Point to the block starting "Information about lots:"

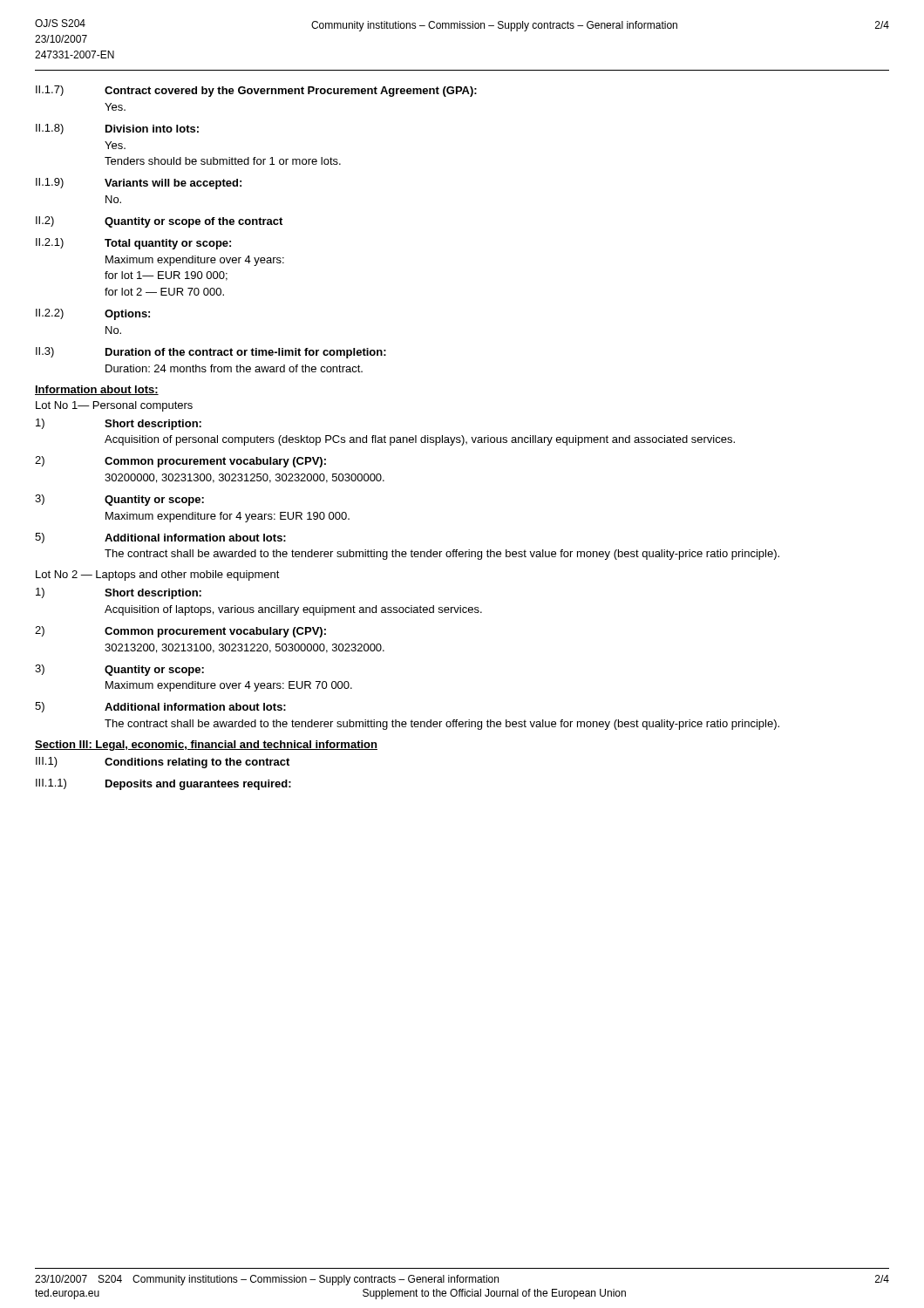pos(97,389)
